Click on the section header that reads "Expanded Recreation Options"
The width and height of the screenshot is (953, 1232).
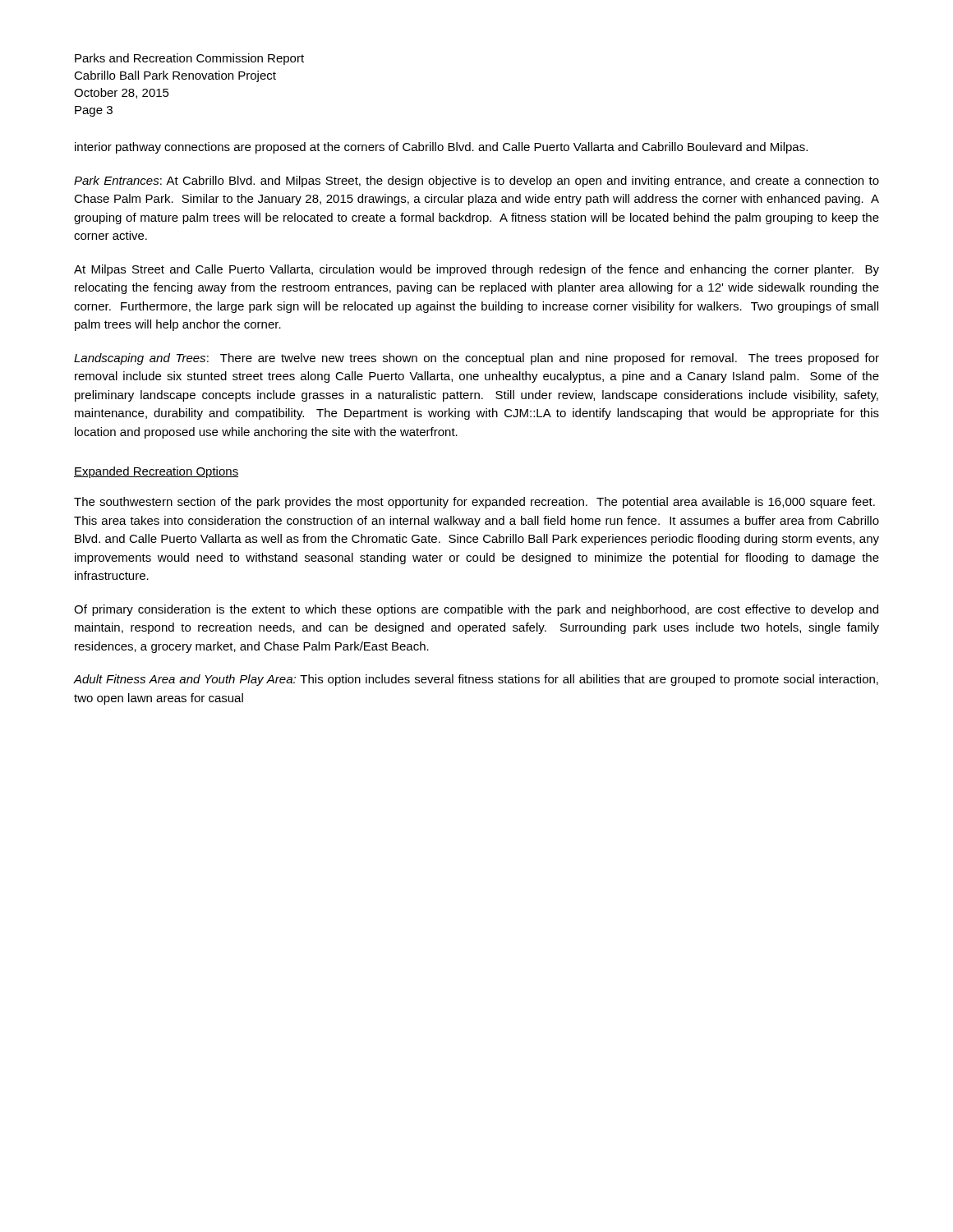(156, 471)
